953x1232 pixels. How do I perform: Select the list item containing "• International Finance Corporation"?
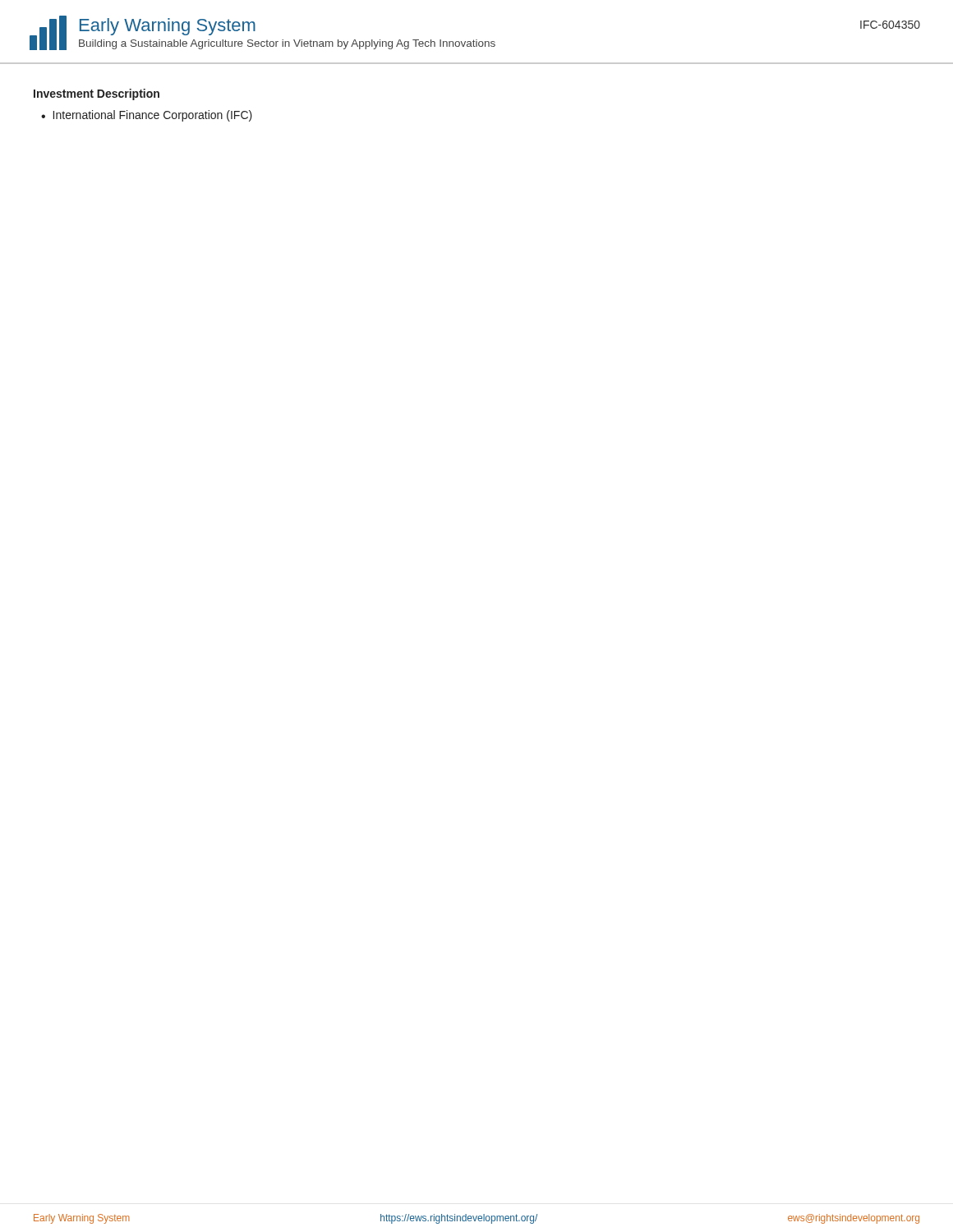click(x=147, y=116)
